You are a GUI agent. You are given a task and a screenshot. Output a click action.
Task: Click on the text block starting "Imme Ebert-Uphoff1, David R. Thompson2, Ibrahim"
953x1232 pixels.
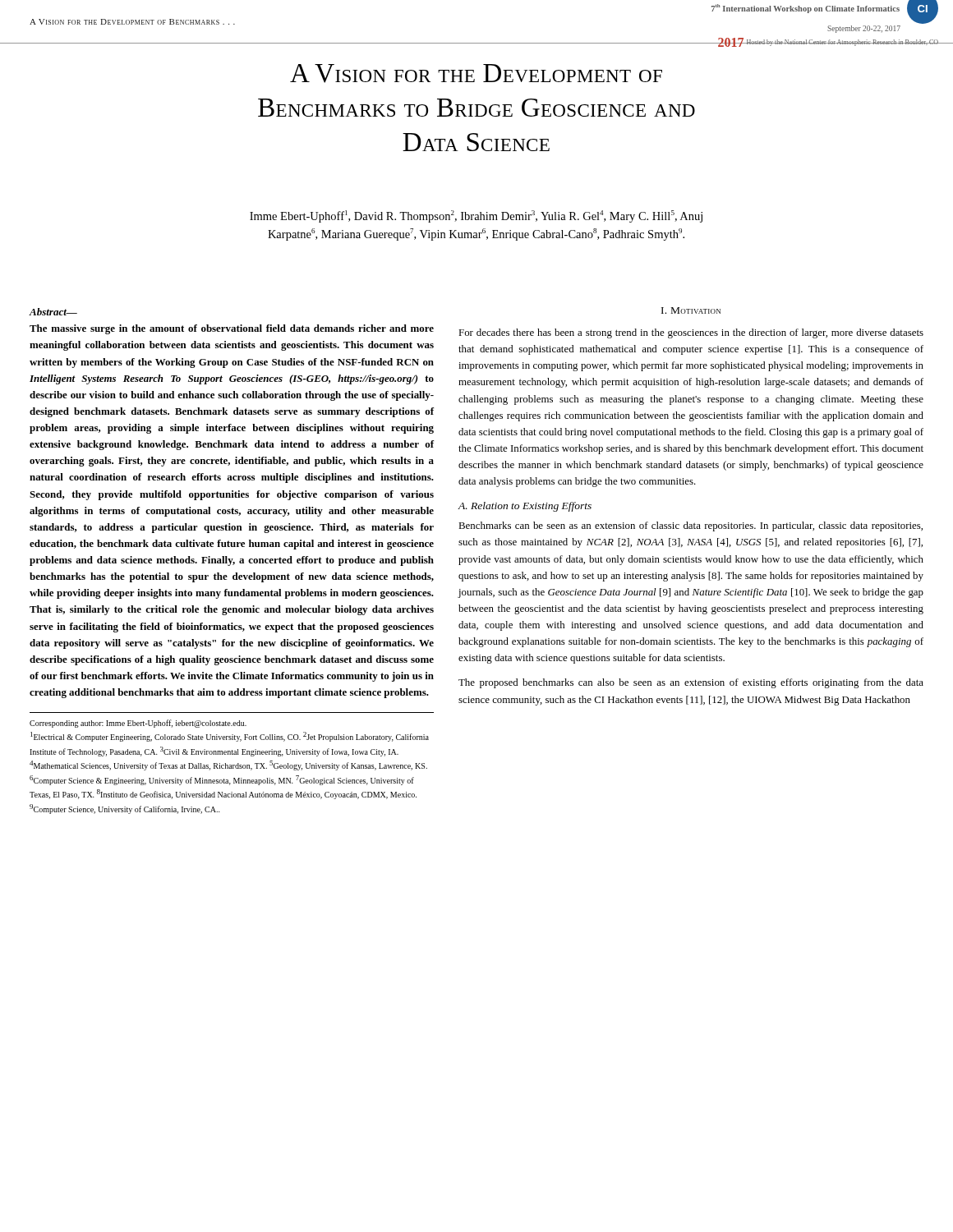476,225
